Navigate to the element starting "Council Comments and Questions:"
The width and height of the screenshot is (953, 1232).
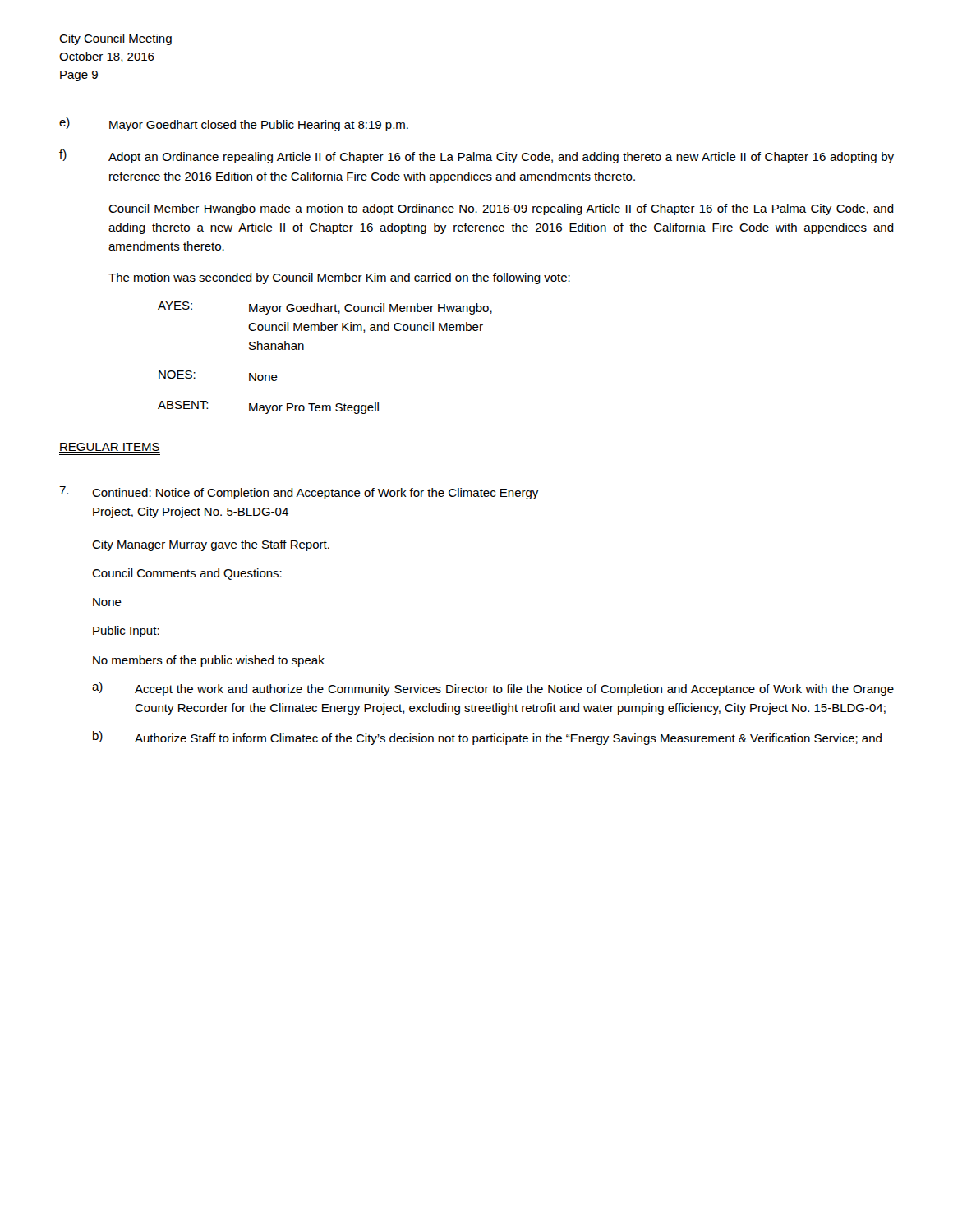(x=187, y=573)
